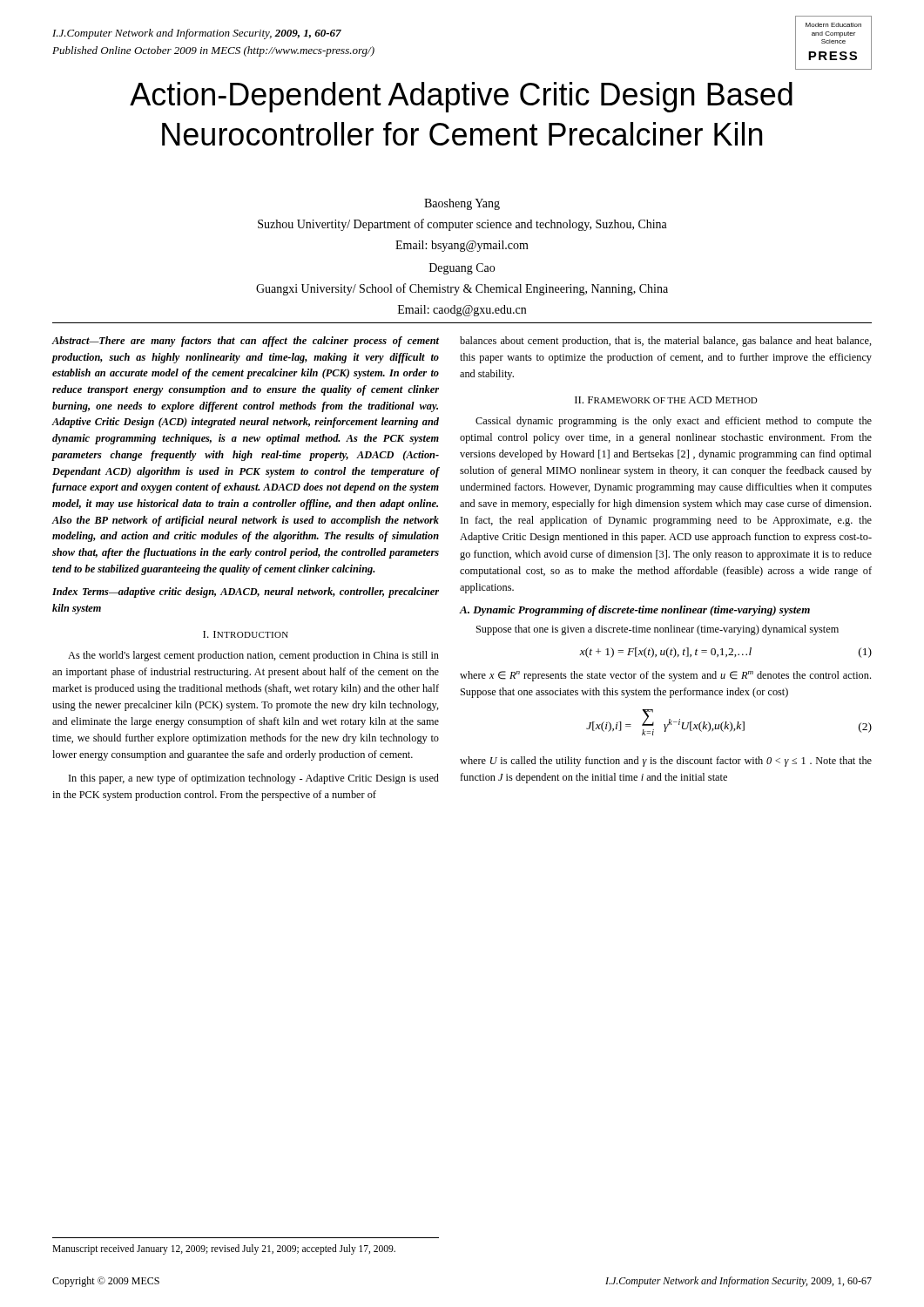
Task: Locate the formula that says "x(t + 1) = F[x(t), u(t),"
Action: (726, 651)
